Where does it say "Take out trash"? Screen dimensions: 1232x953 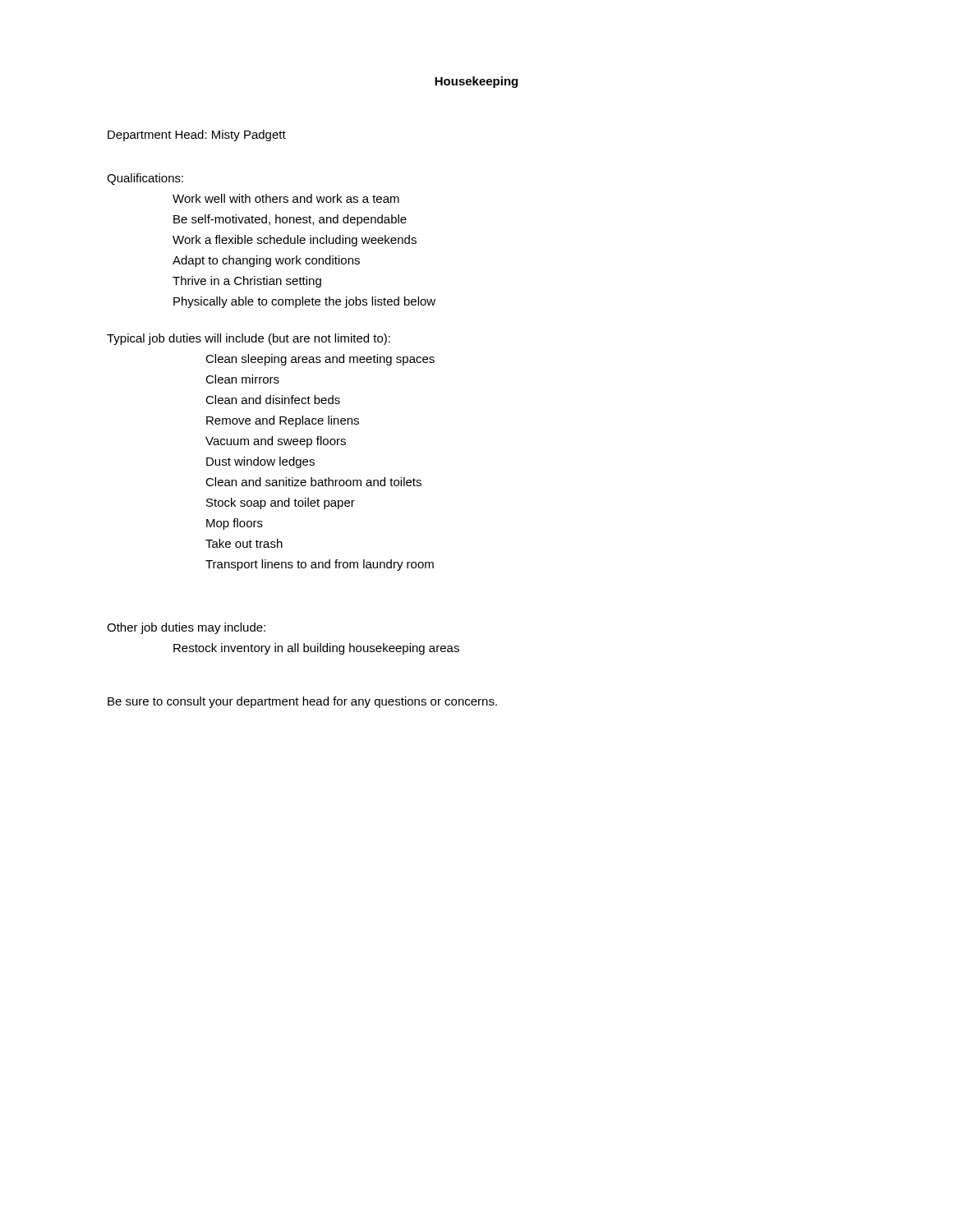[x=244, y=543]
